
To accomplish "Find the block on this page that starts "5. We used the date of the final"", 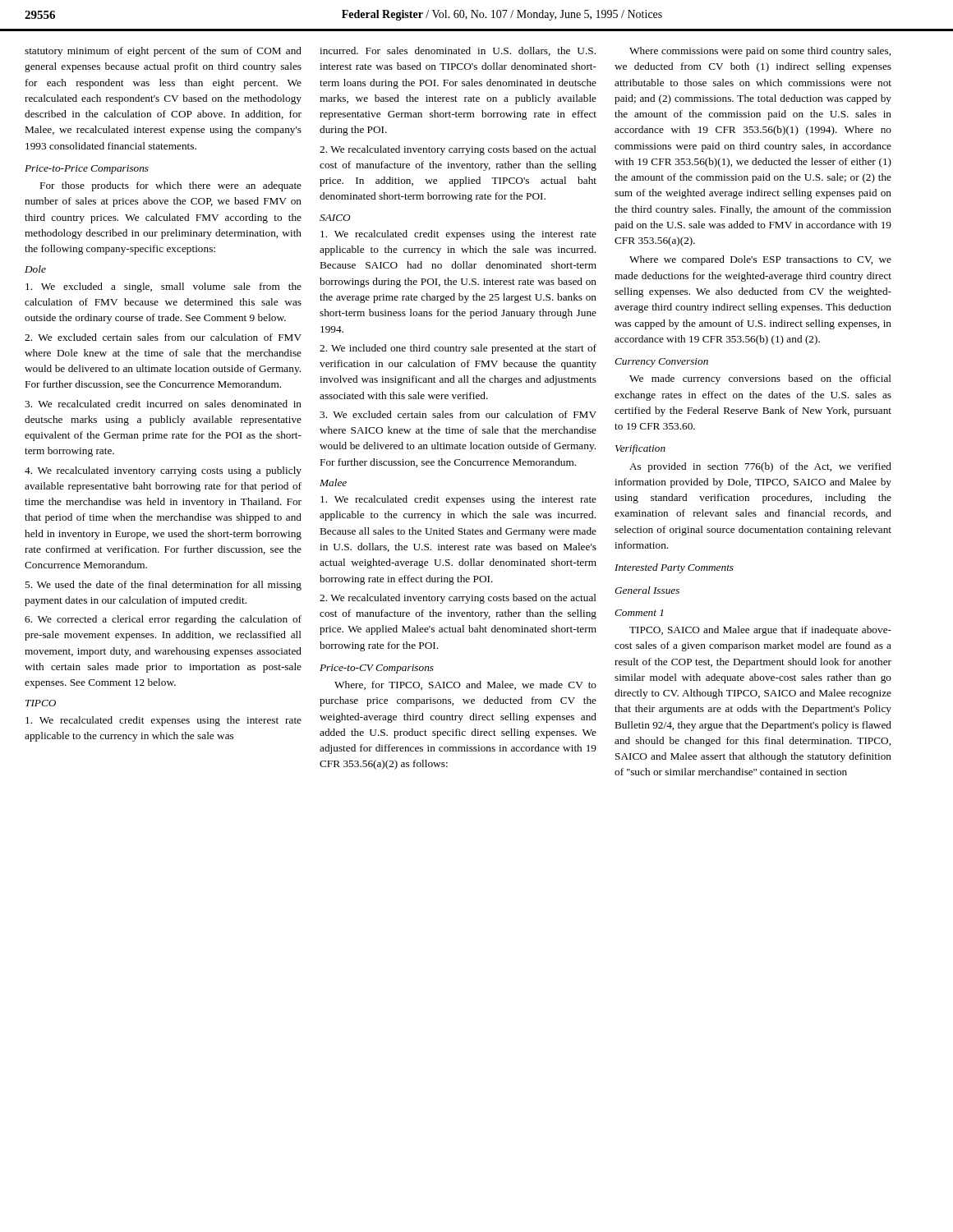I will click(163, 592).
